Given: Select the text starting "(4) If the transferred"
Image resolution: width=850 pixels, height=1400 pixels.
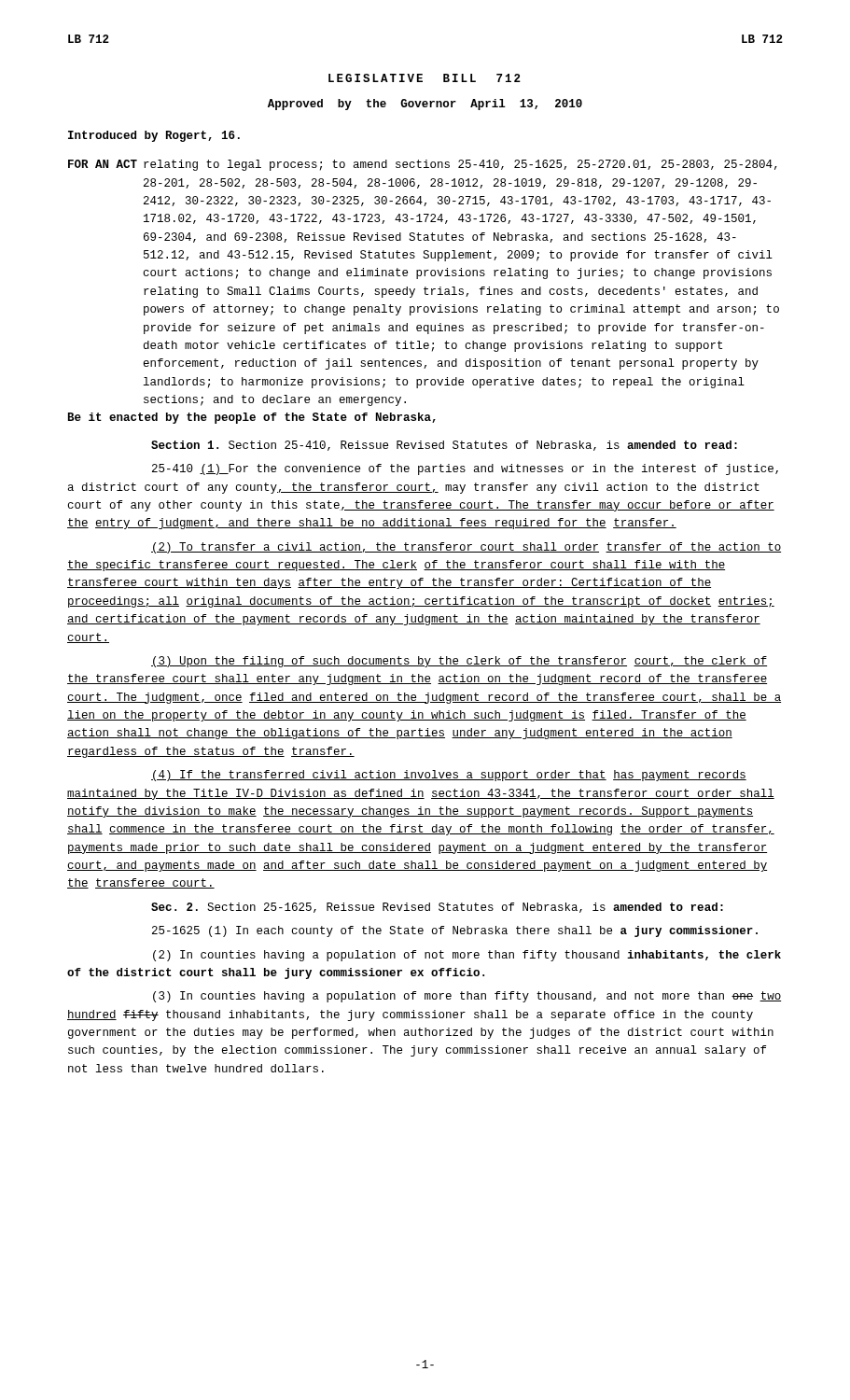Looking at the screenshot, I should [421, 830].
